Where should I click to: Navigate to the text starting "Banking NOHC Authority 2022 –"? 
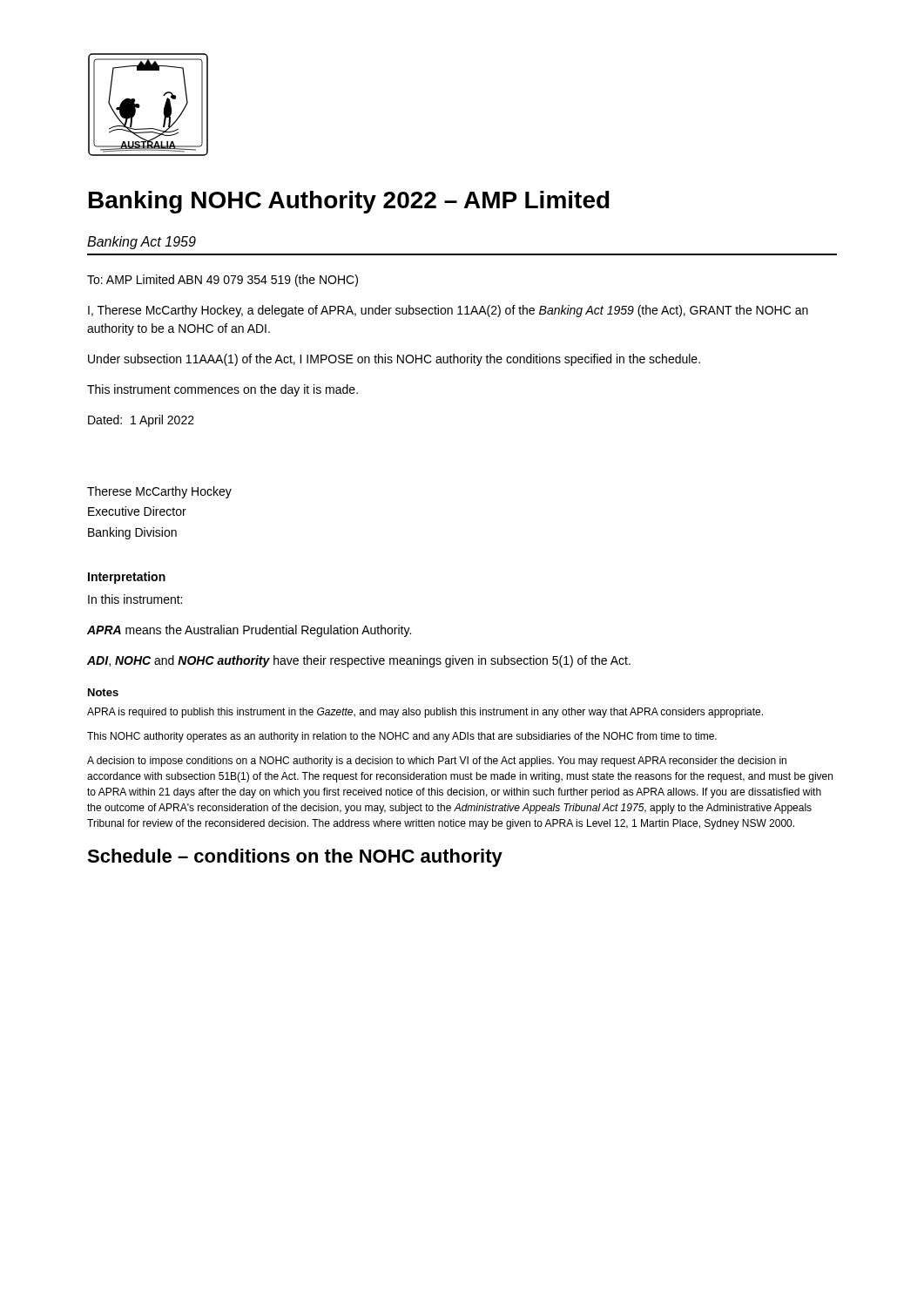point(349,200)
